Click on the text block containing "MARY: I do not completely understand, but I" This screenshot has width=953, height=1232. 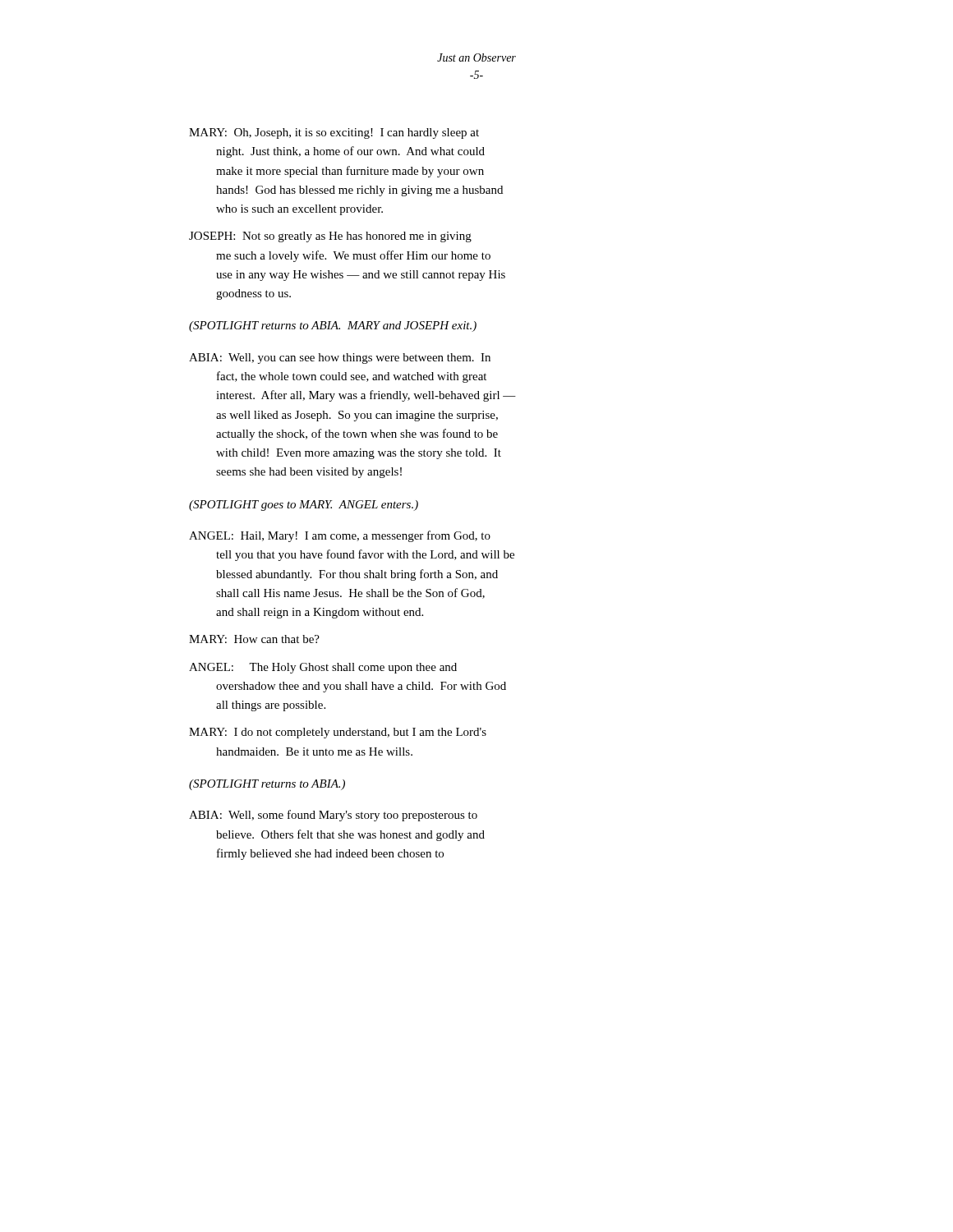[338, 733]
